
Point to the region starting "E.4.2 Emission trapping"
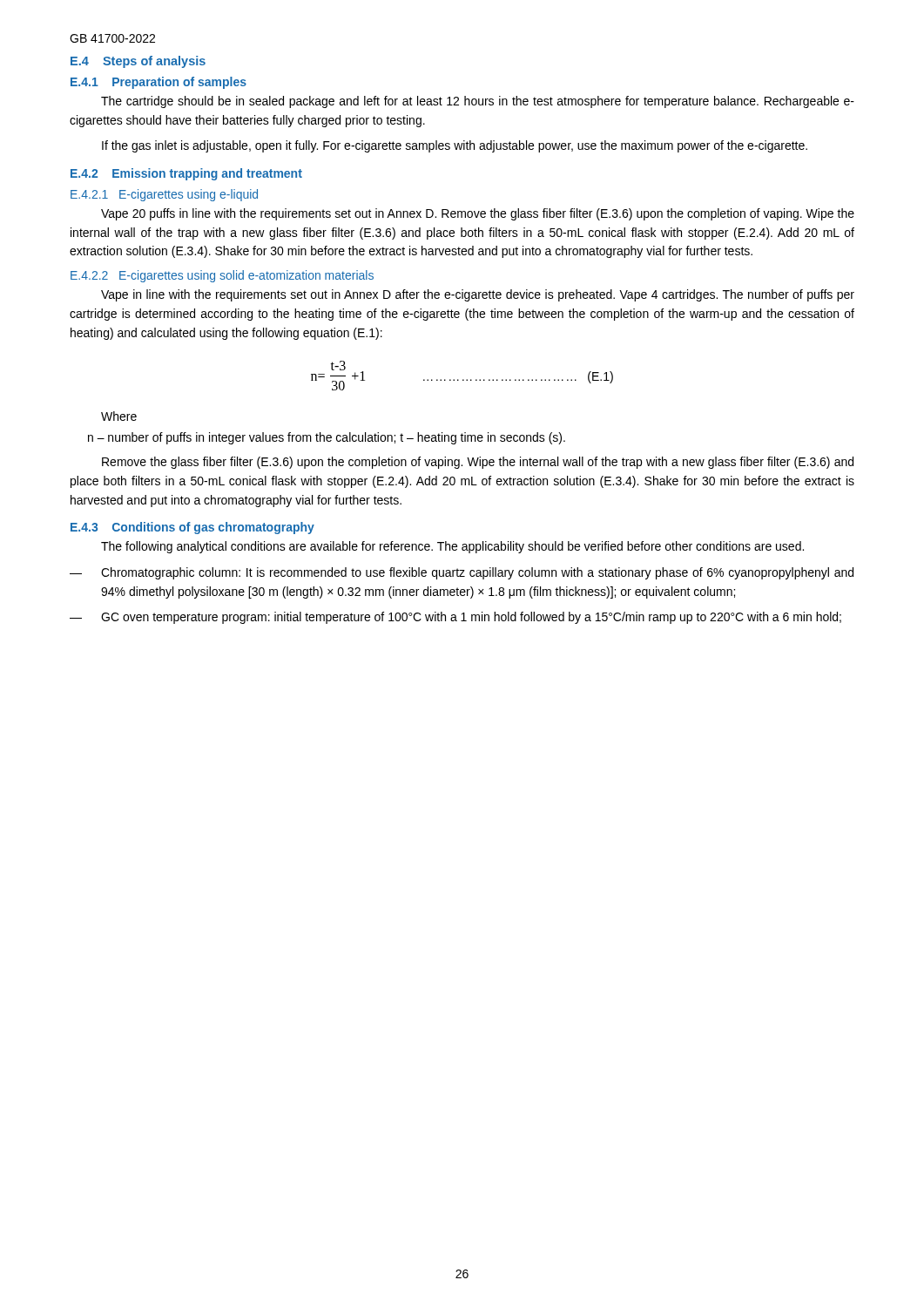point(186,173)
